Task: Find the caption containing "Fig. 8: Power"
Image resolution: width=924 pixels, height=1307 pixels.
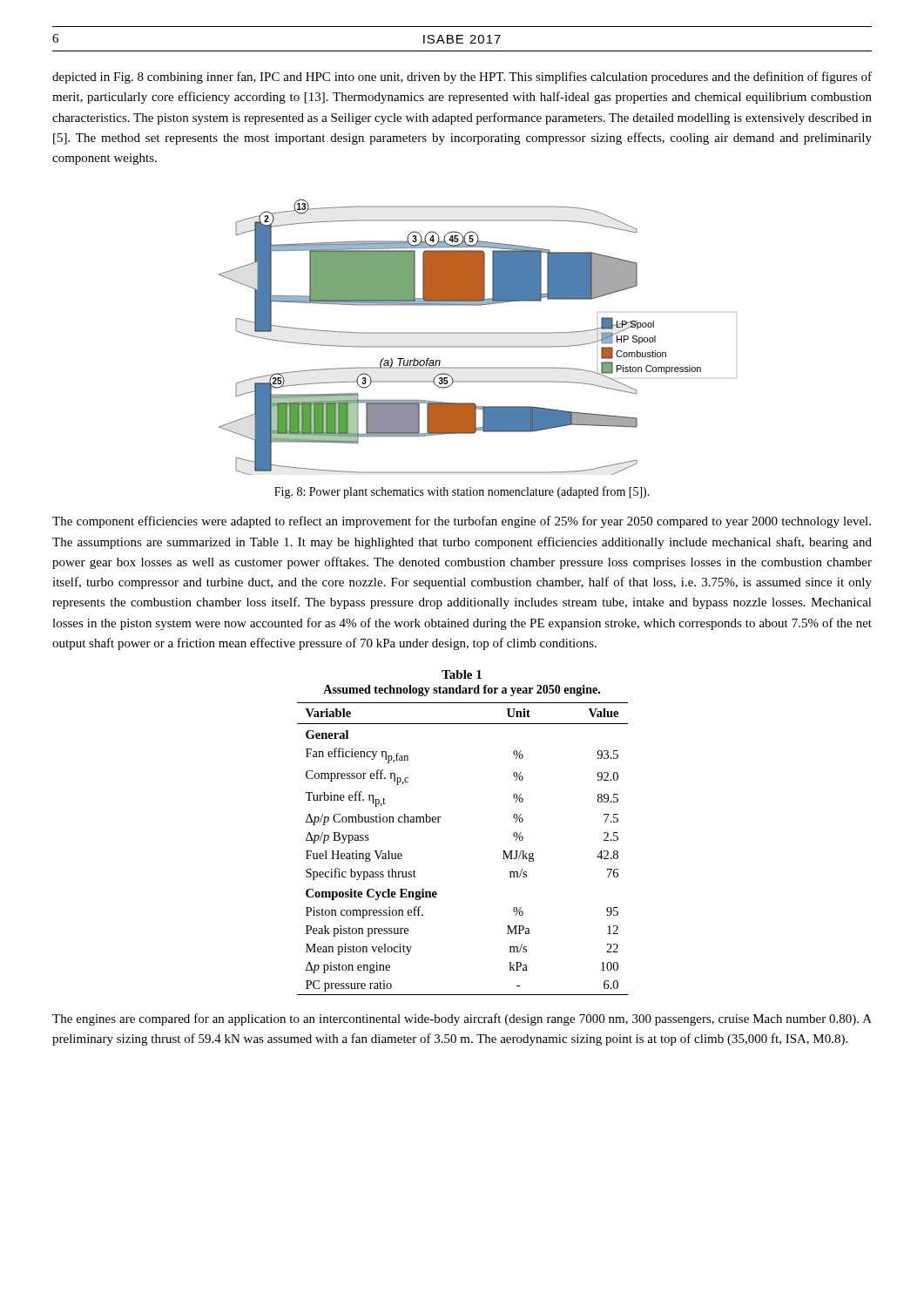Action: pos(462,492)
